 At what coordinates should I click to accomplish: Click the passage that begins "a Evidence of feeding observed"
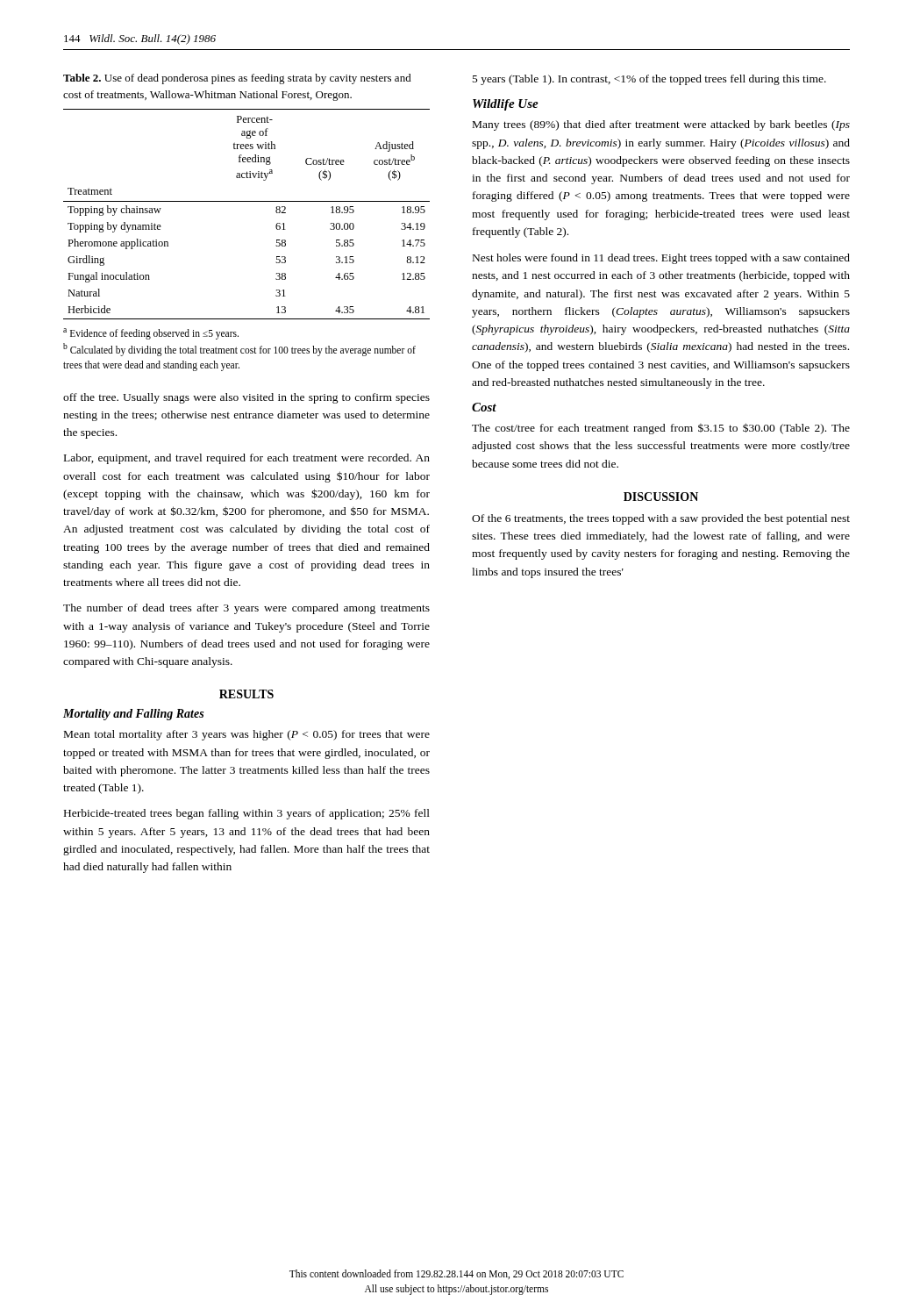point(239,347)
